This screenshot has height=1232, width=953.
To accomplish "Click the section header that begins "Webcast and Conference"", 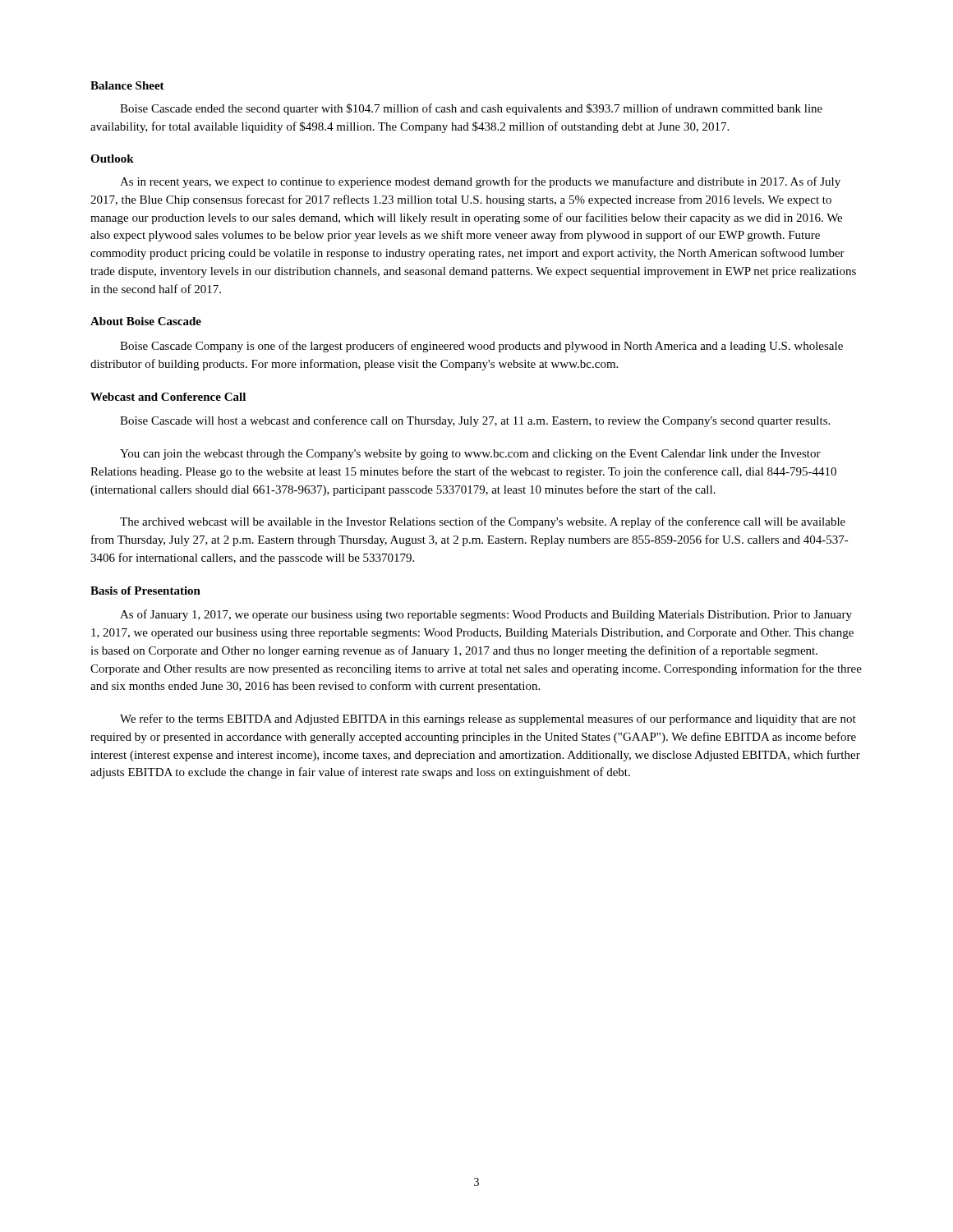I will coord(168,396).
